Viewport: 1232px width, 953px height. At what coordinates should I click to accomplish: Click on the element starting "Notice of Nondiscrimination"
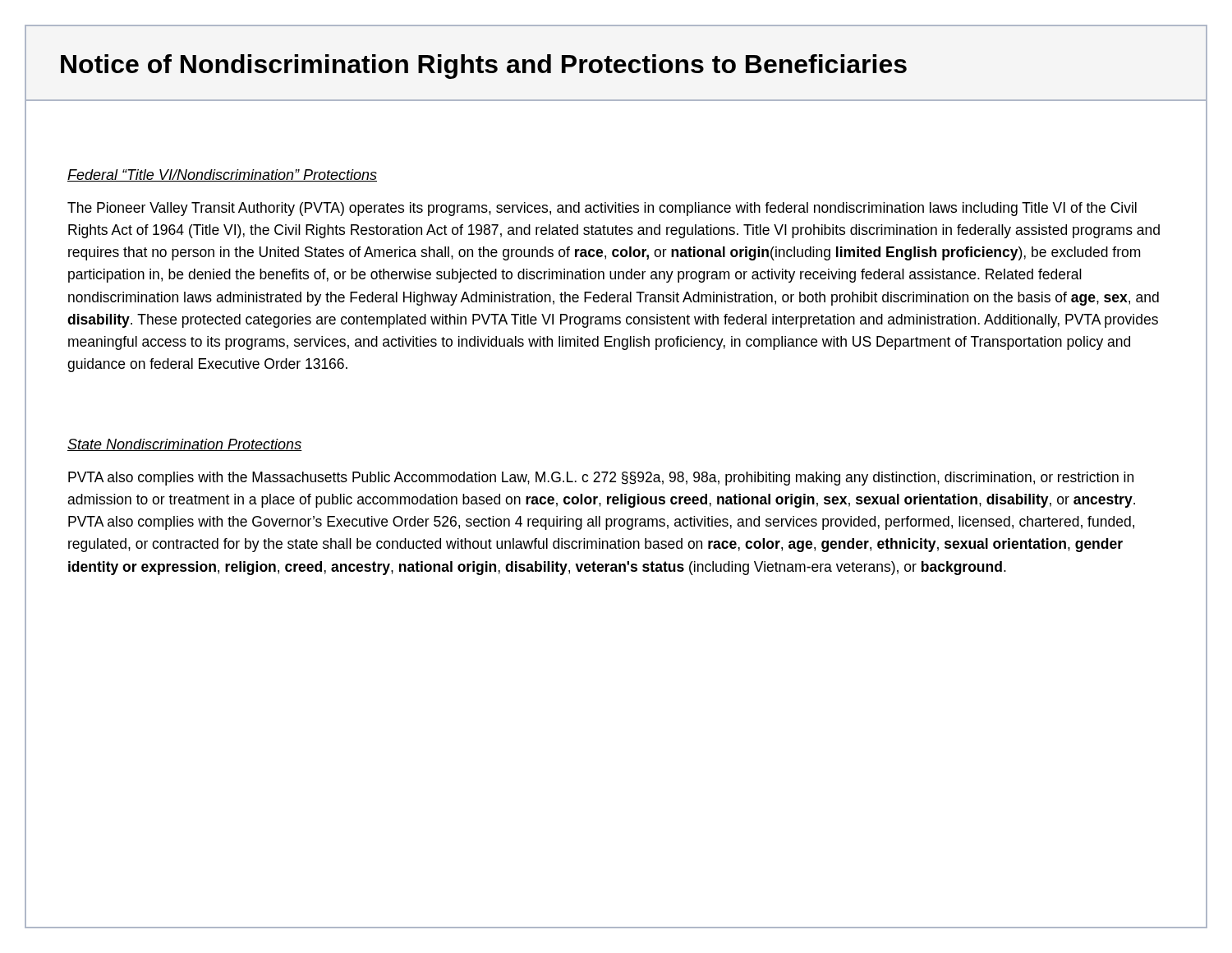click(616, 64)
